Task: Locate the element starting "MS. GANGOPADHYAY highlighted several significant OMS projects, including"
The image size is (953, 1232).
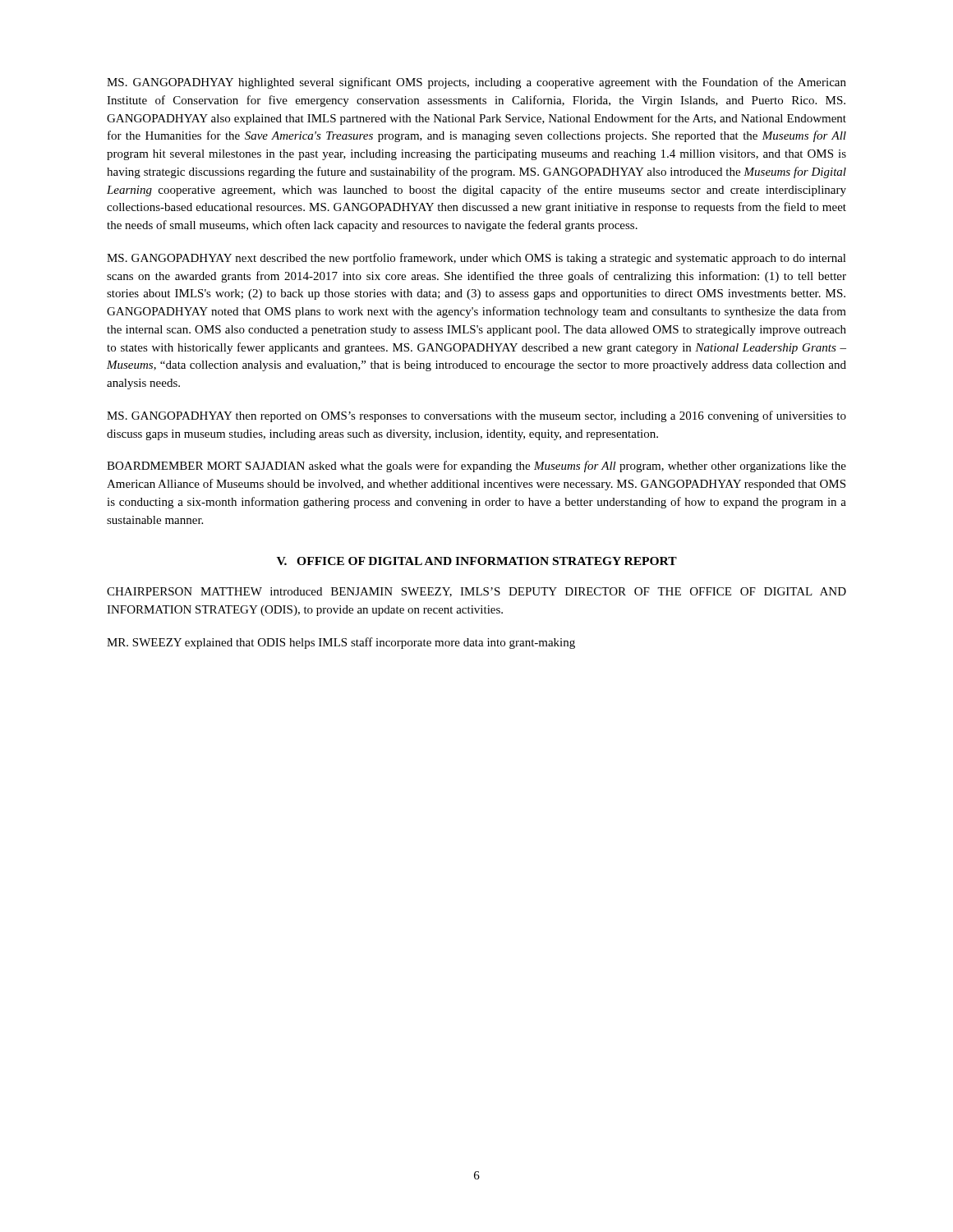Action: point(476,154)
